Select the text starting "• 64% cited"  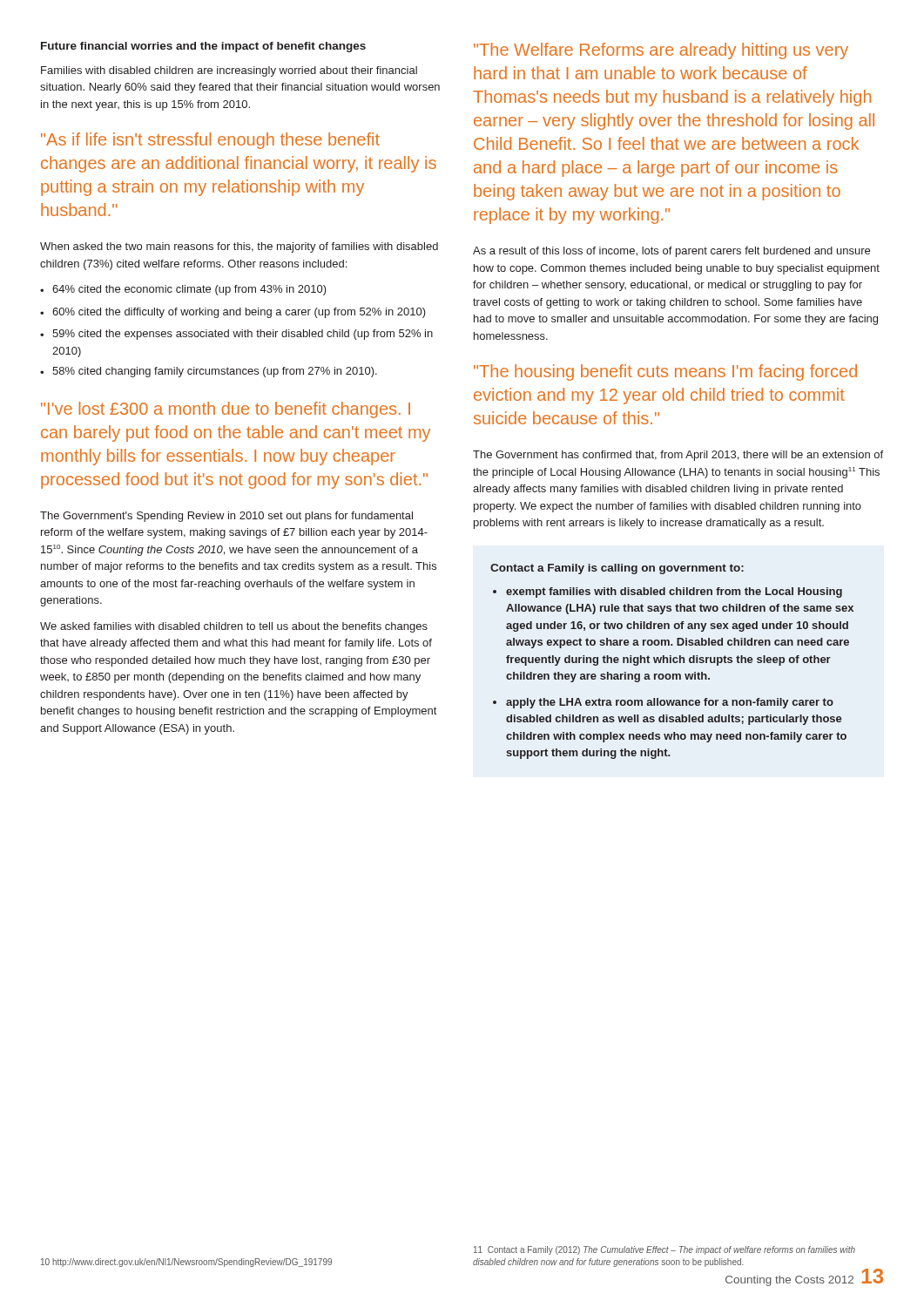(x=183, y=290)
